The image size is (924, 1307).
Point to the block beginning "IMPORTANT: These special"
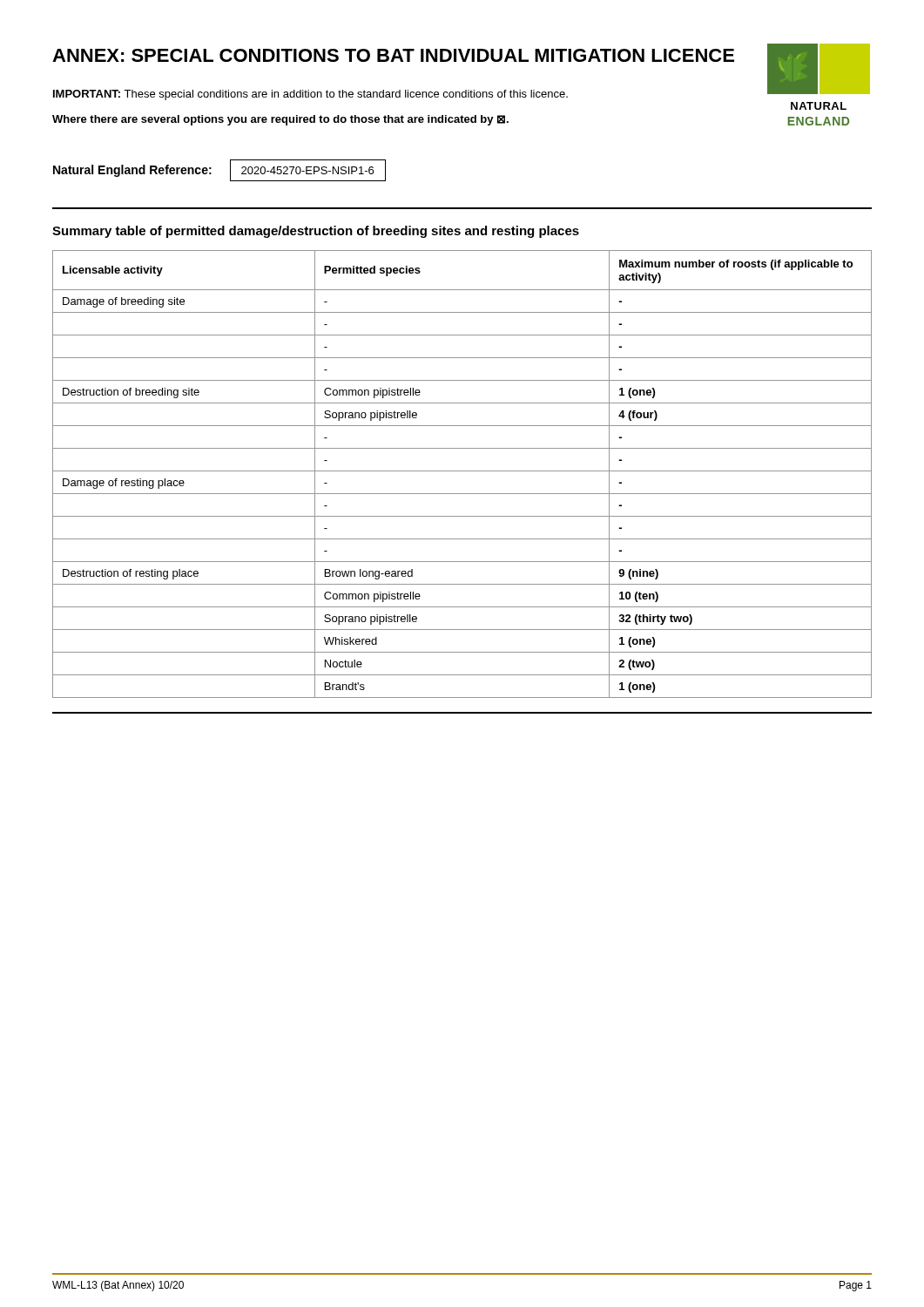(x=310, y=93)
